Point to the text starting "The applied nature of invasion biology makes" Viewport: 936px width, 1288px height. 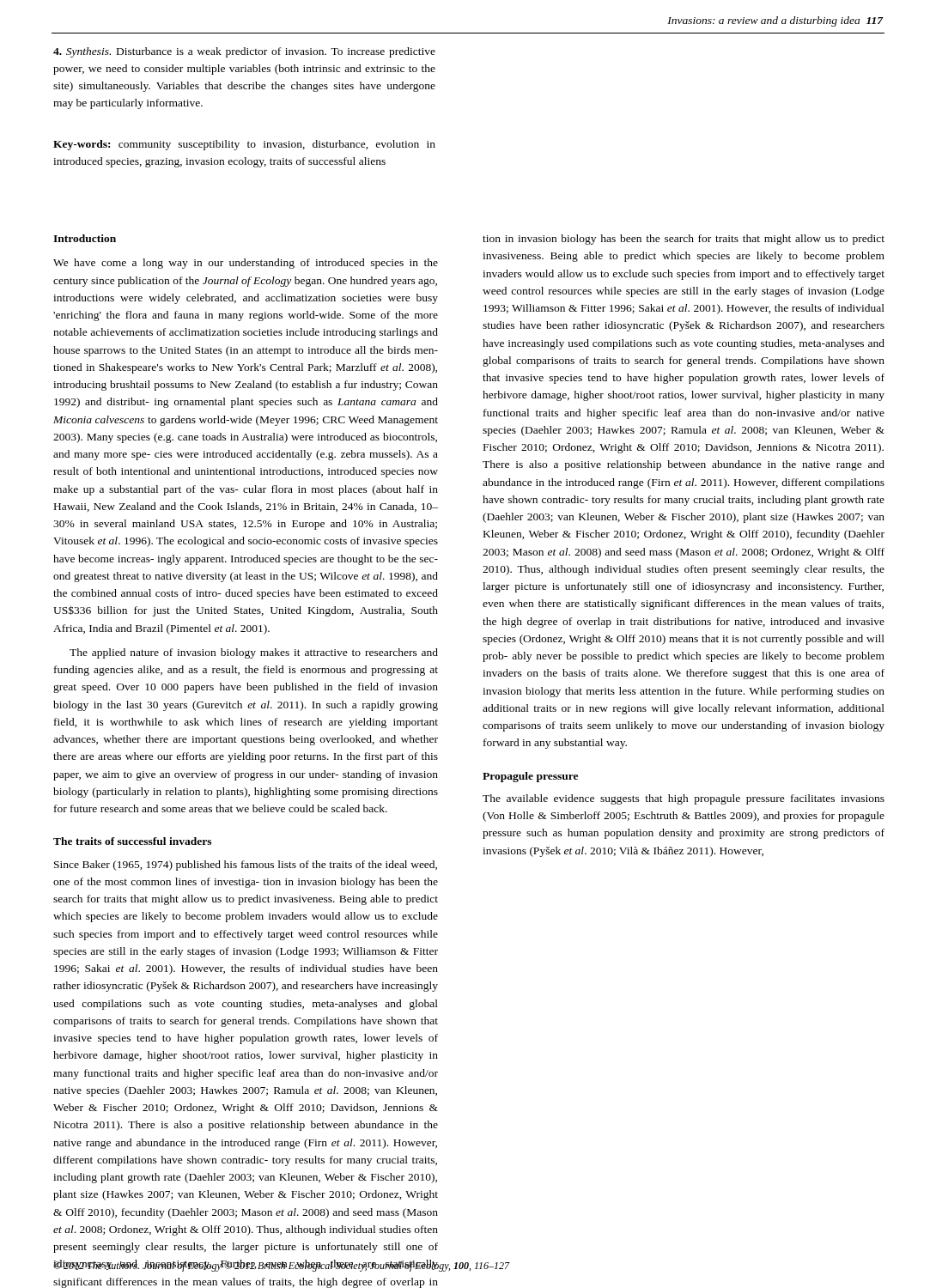tap(246, 730)
